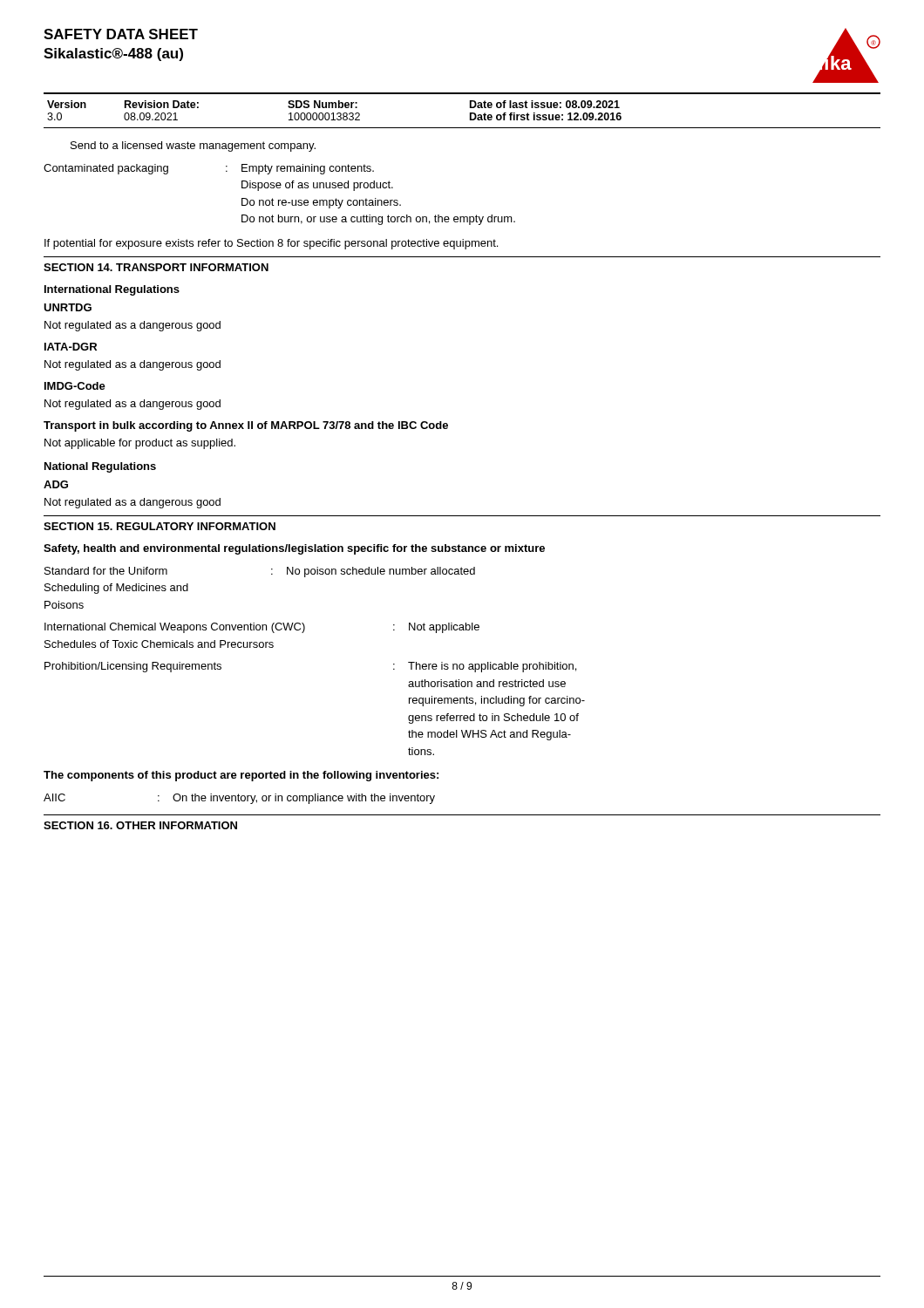Click on the text starting "UNRTDG Not regulated"
The width and height of the screenshot is (924, 1308).
(68, 307)
